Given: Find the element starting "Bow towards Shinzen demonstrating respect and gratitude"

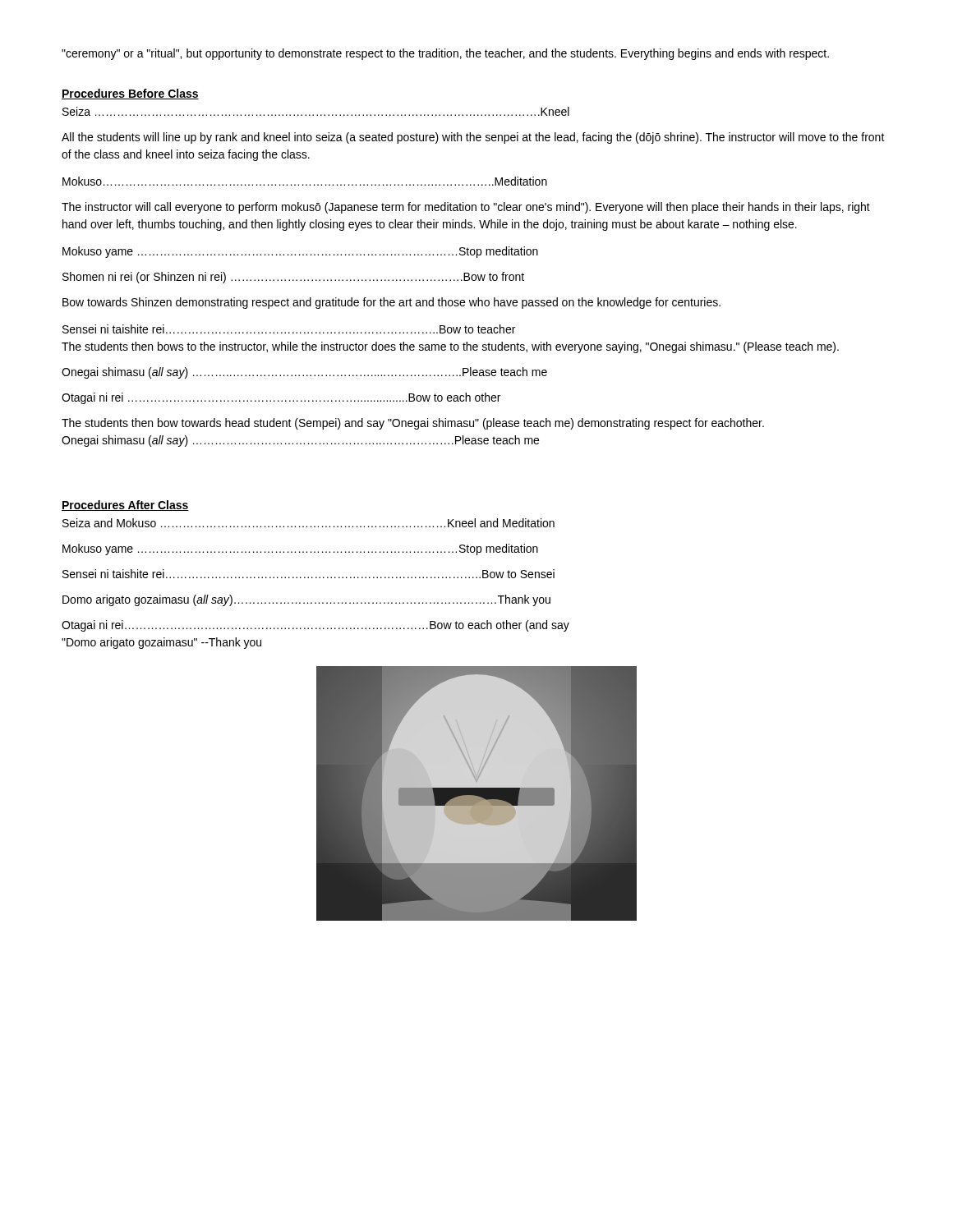Looking at the screenshot, I should [x=392, y=302].
